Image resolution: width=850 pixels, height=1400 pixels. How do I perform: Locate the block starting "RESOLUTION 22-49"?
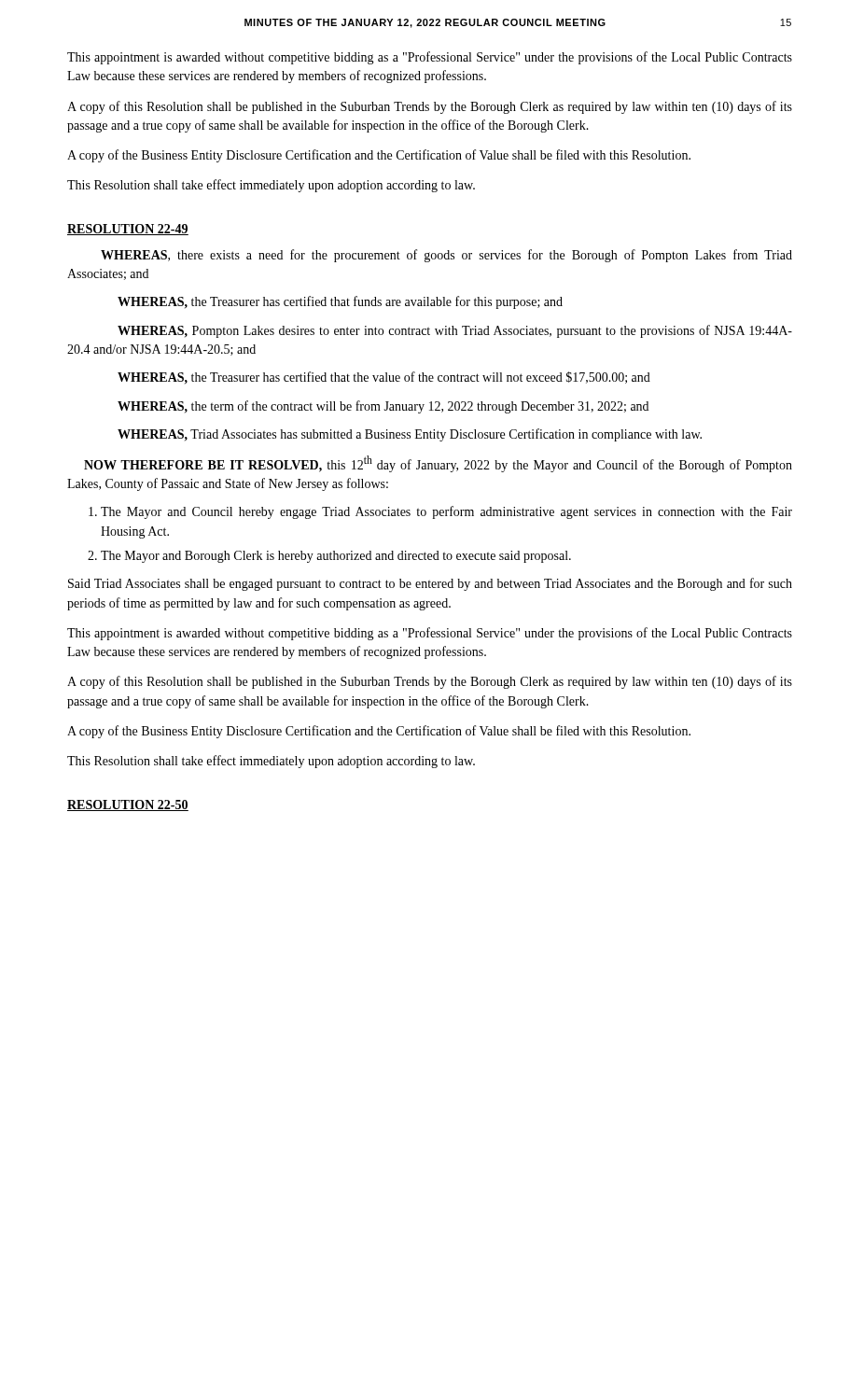tap(128, 229)
